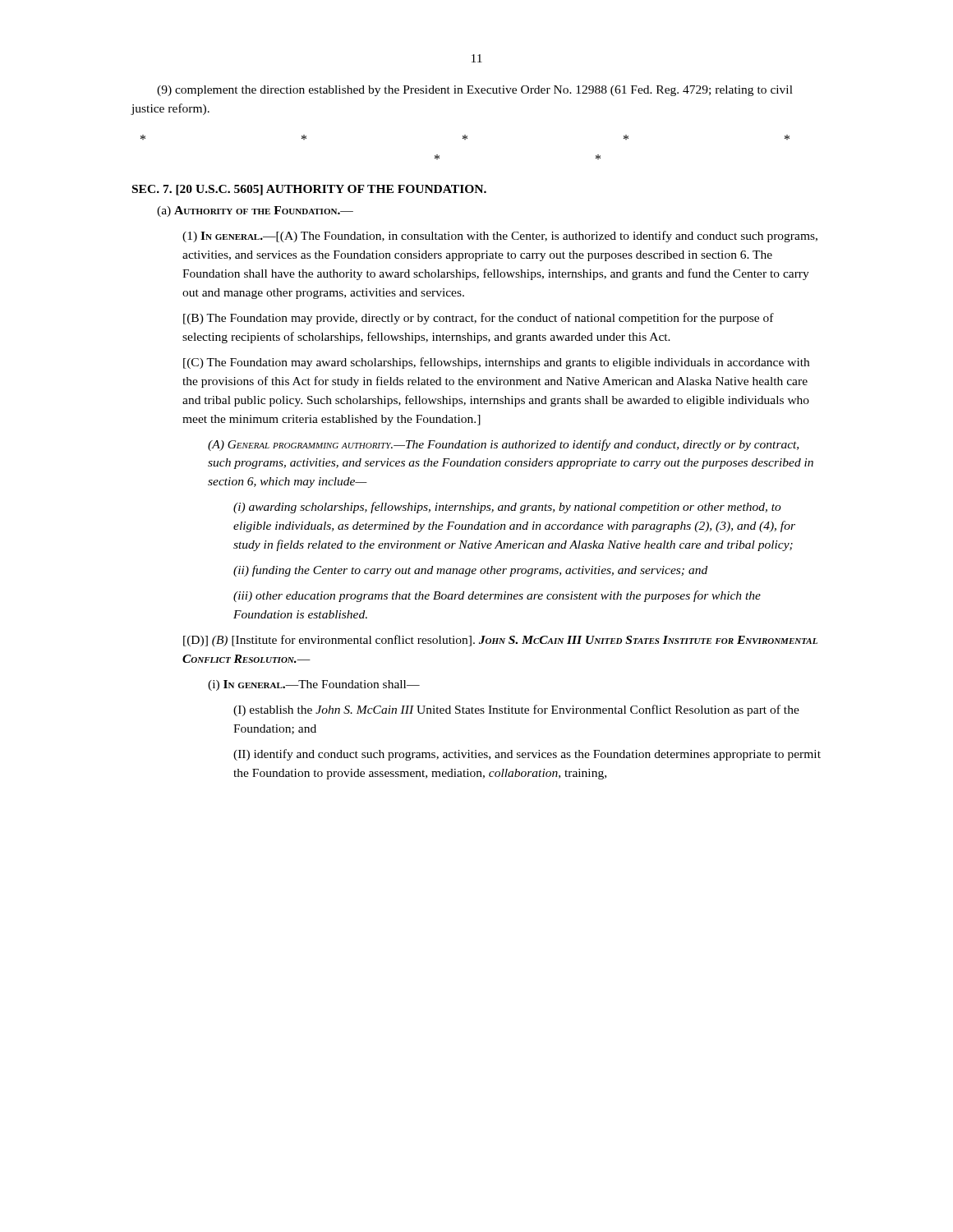The image size is (953, 1232).
Task: Locate the block of text that opens with "(I) establish the John S."
Action: [516, 718]
